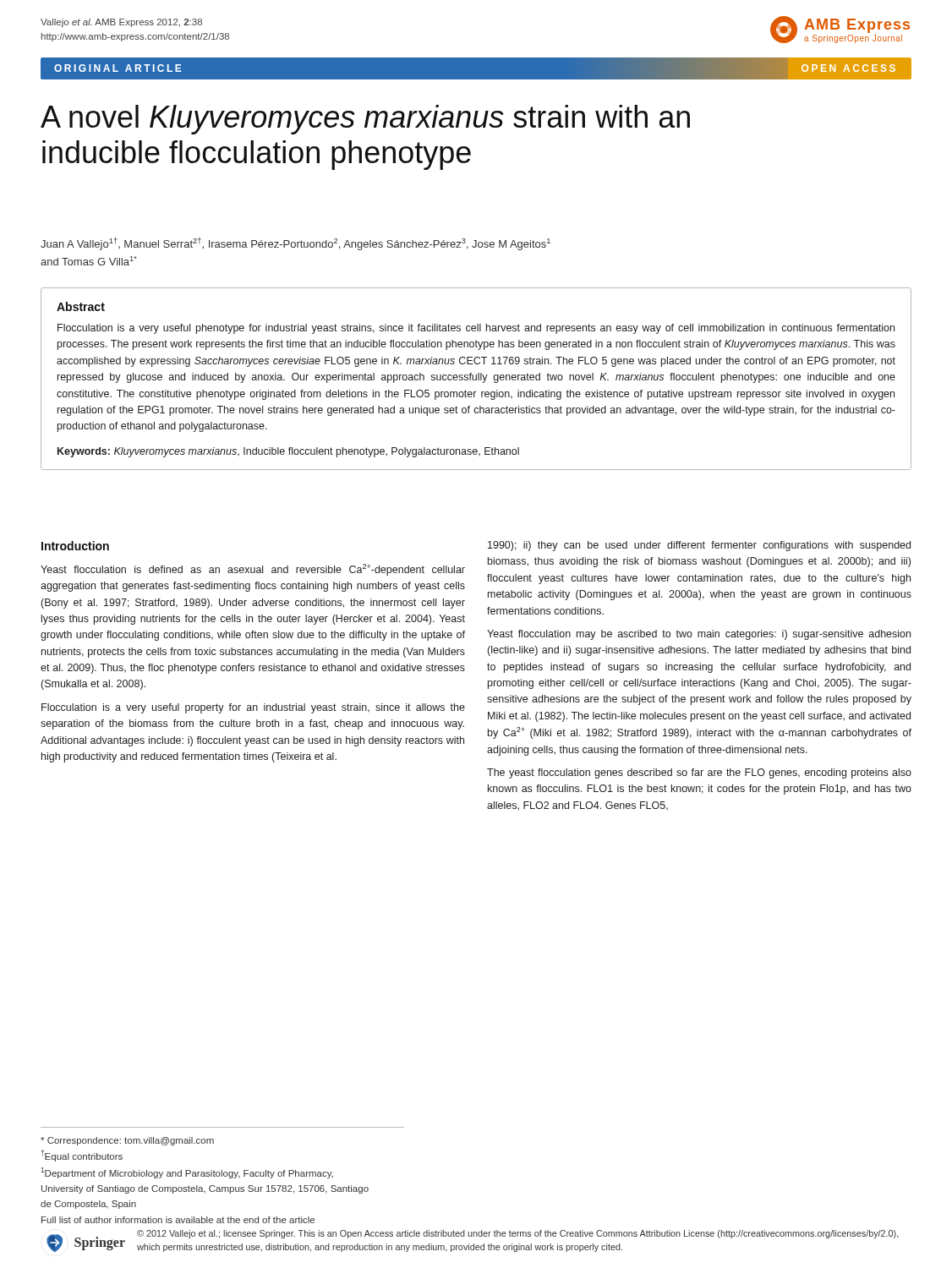Viewport: 952px width, 1268px height.
Task: Select the text starting "Abstract Flocculation is"
Action: click(x=476, y=380)
